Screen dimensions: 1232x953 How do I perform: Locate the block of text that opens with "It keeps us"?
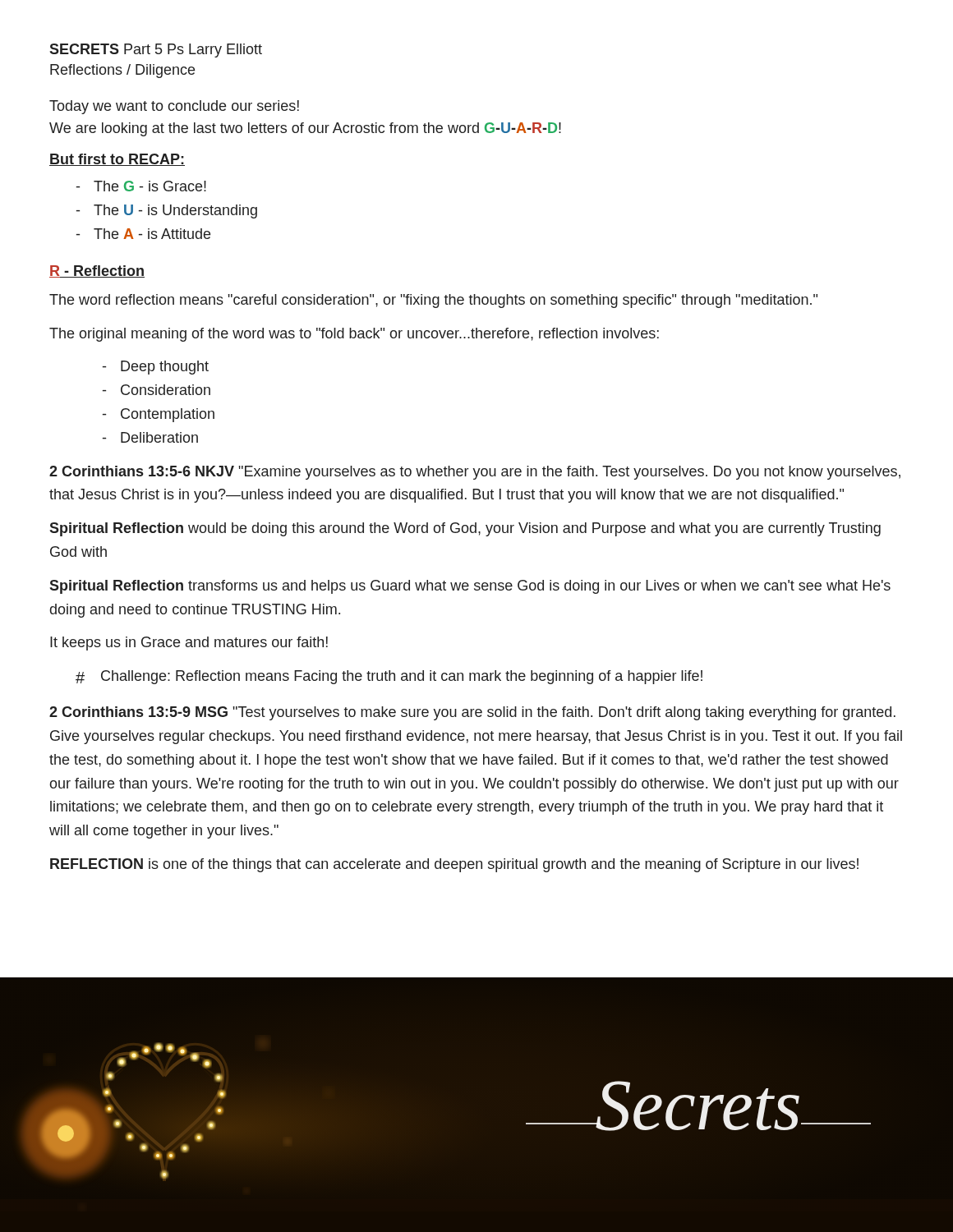(189, 643)
